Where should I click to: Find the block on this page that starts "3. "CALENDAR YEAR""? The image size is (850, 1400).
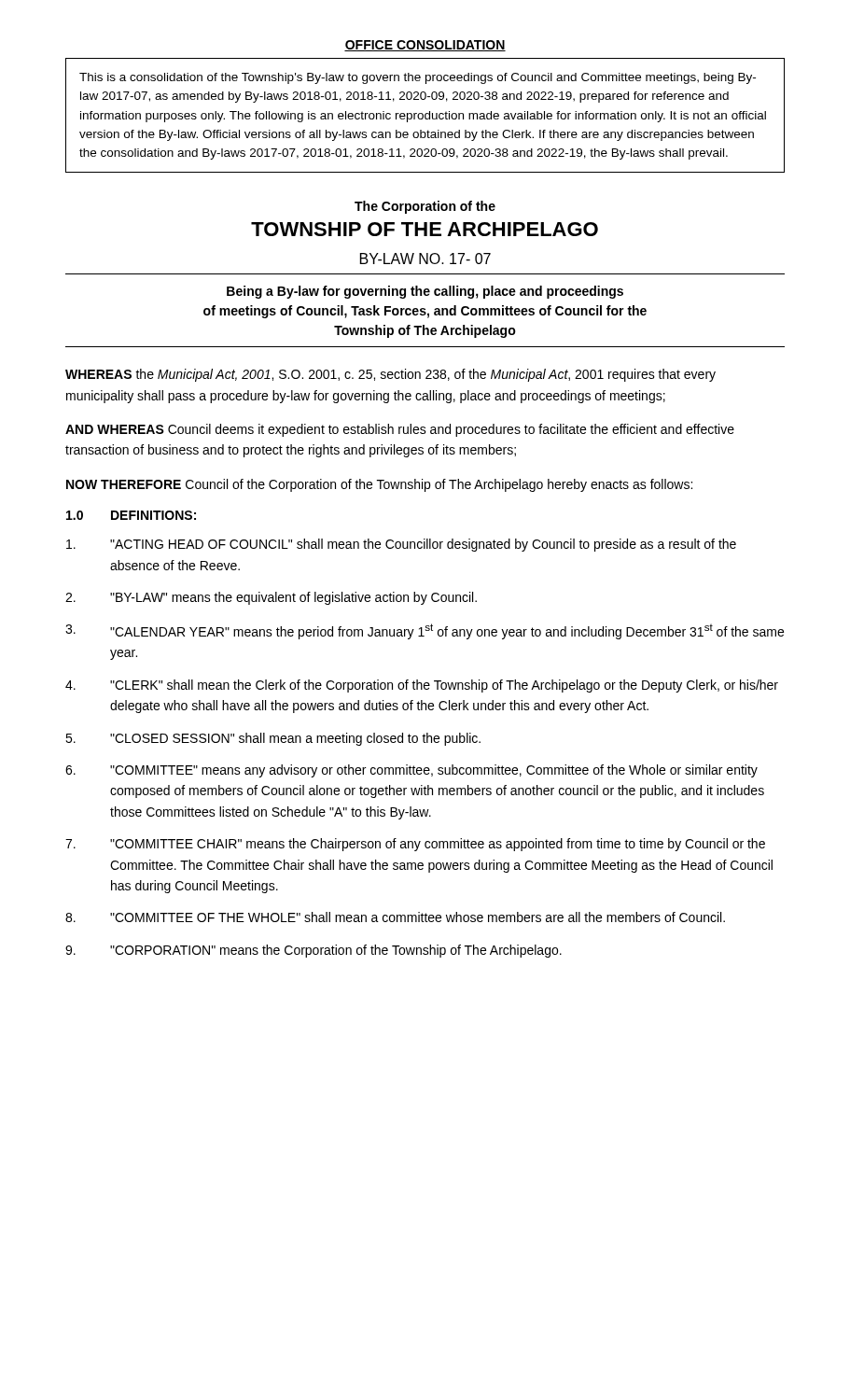(x=425, y=641)
